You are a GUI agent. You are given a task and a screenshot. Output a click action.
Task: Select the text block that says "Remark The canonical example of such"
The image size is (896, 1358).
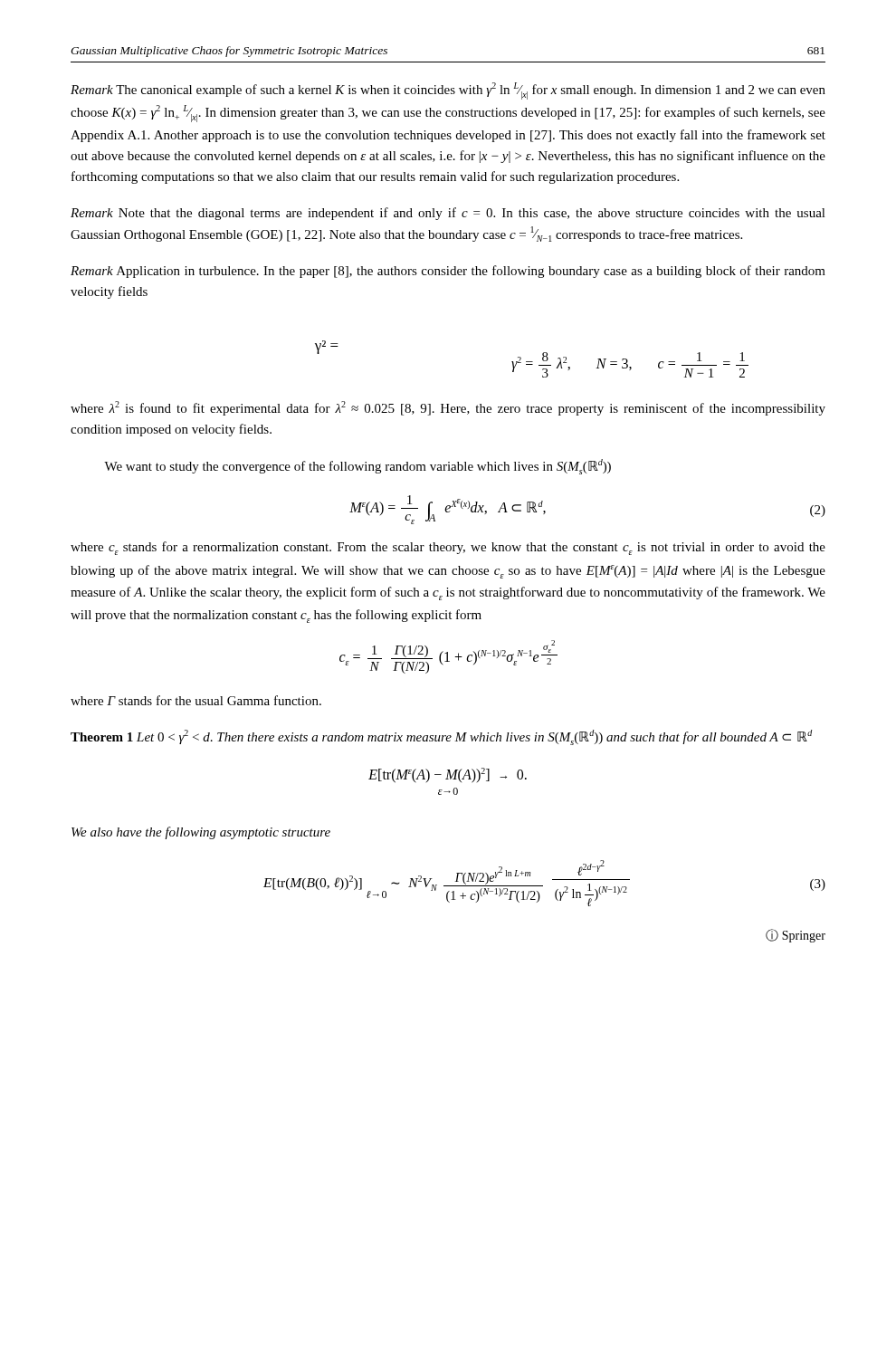448,132
